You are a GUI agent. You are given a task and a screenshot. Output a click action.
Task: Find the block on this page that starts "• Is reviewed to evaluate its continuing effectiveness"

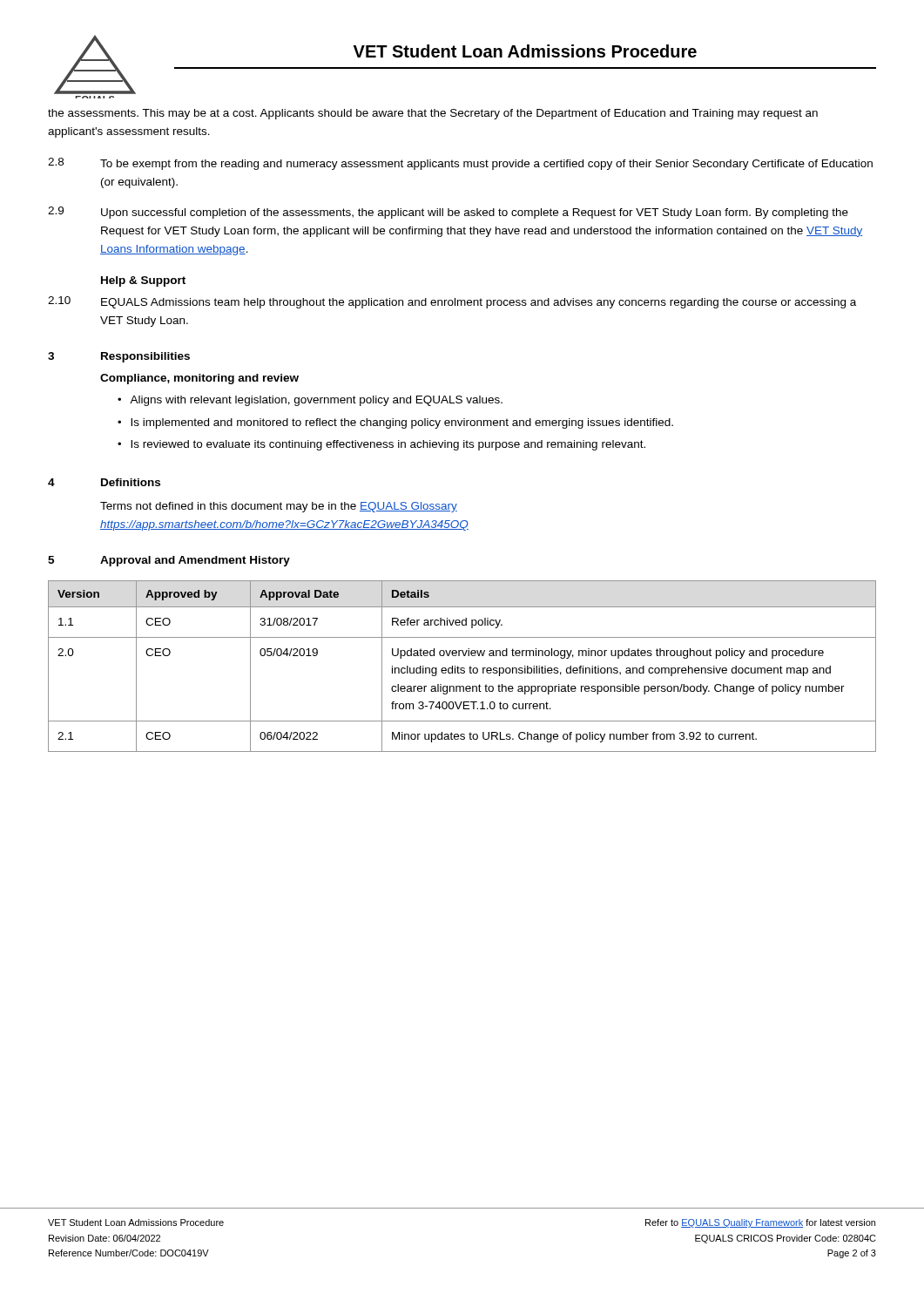coord(497,444)
